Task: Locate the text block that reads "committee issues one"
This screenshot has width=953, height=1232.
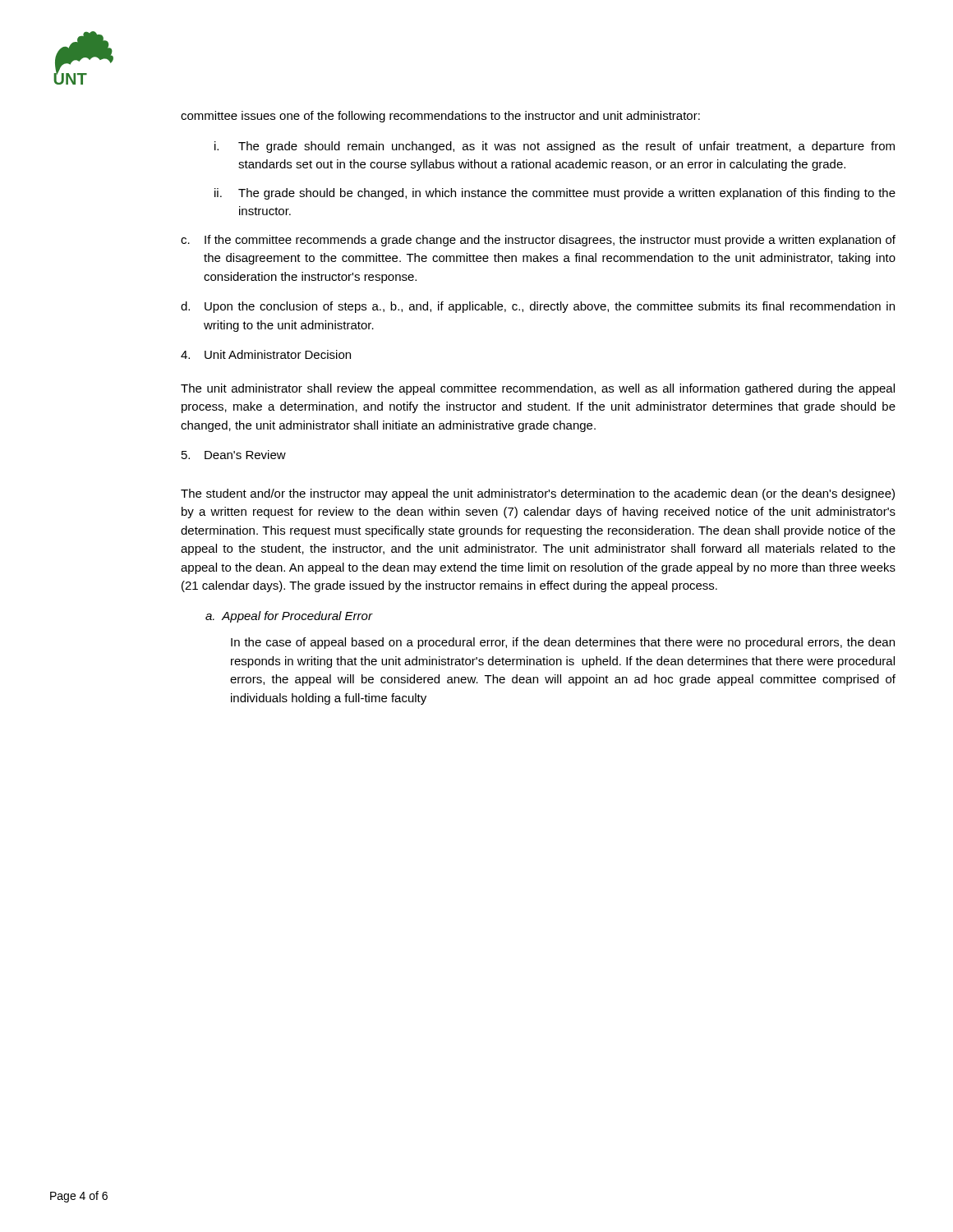Action: [441, 115]
